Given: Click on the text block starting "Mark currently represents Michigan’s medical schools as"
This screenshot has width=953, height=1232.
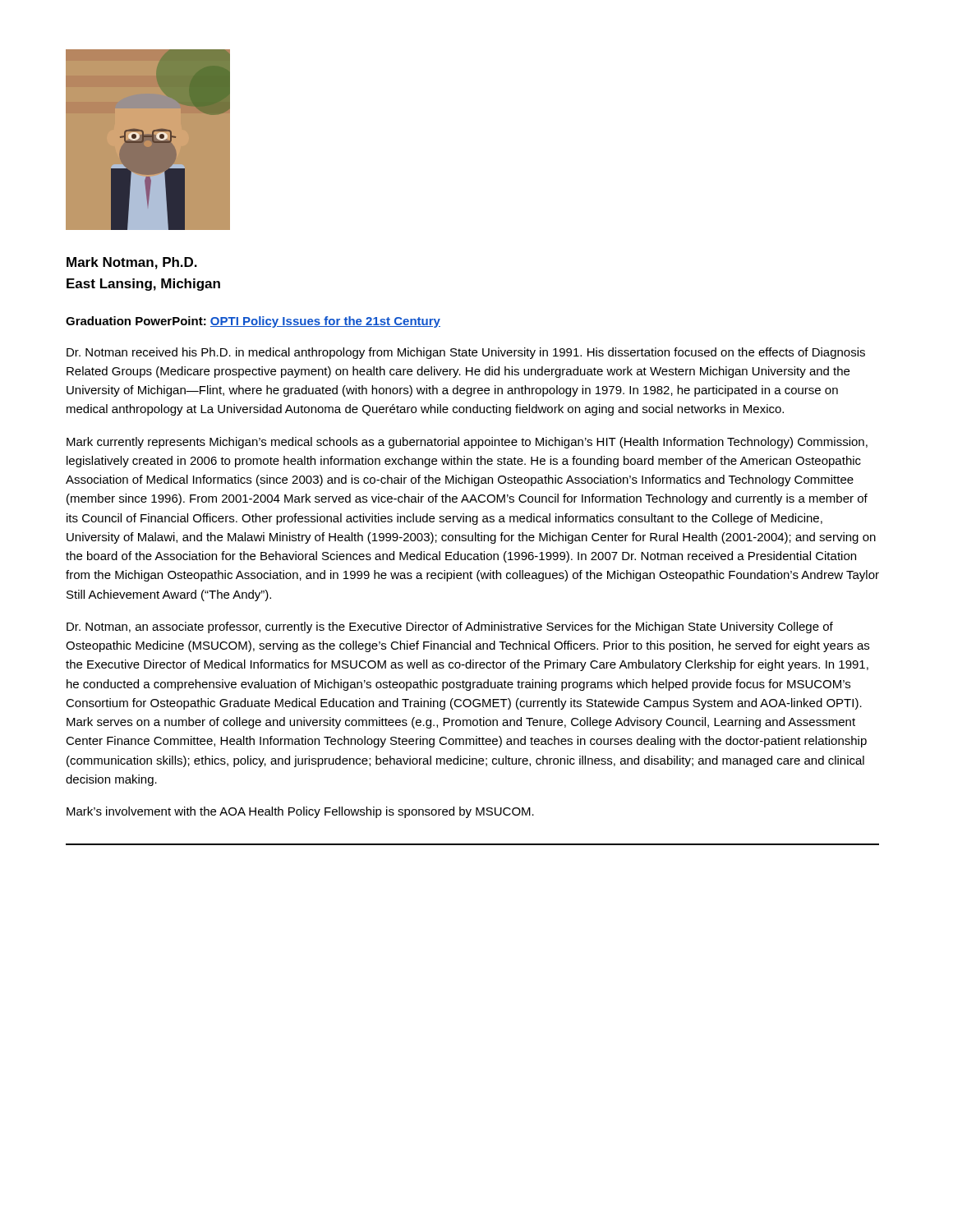Looking at the screenshot, I should (x=472, y=518).
